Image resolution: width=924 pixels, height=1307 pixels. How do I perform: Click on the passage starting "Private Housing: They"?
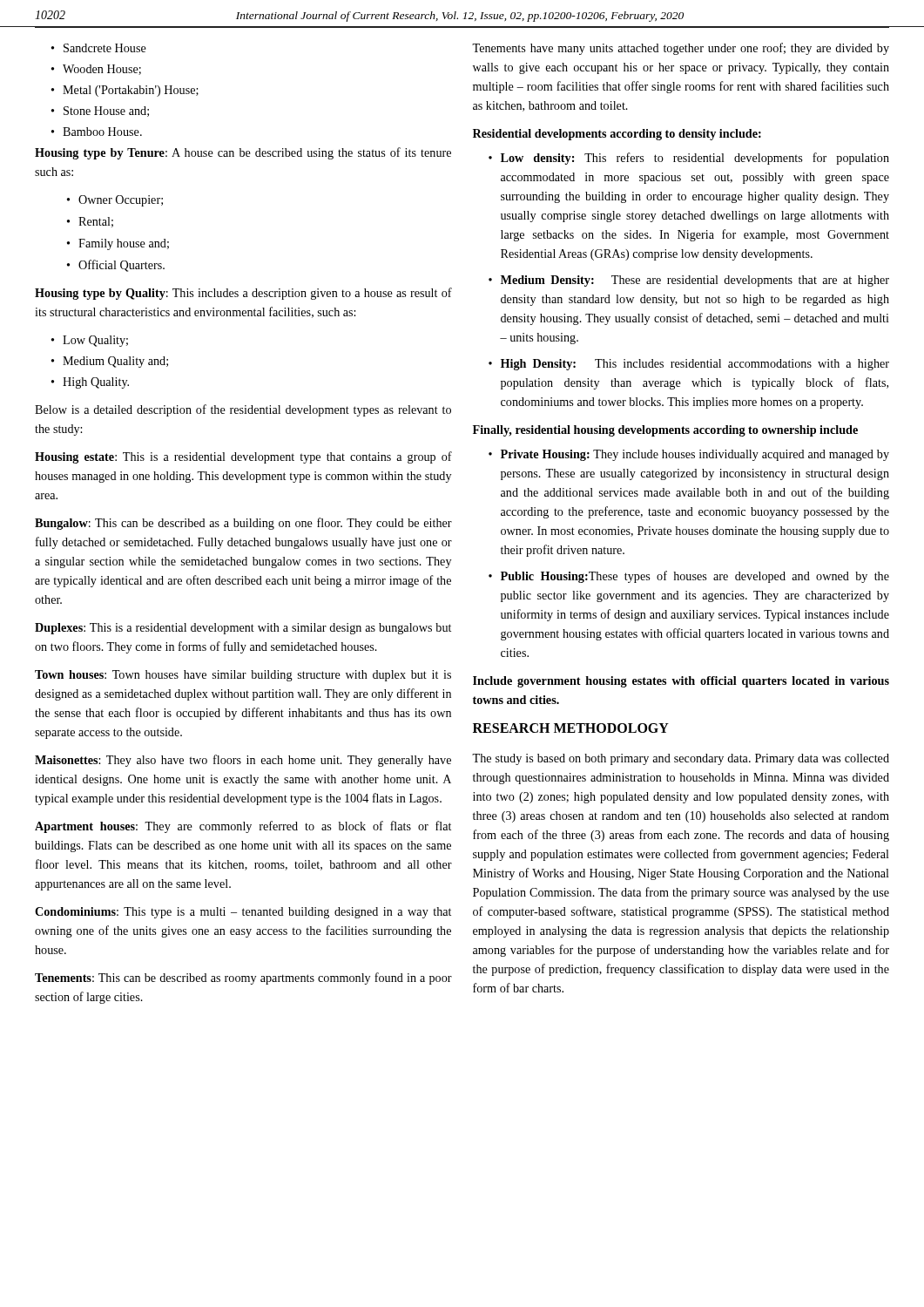click(x=689, y=455)
